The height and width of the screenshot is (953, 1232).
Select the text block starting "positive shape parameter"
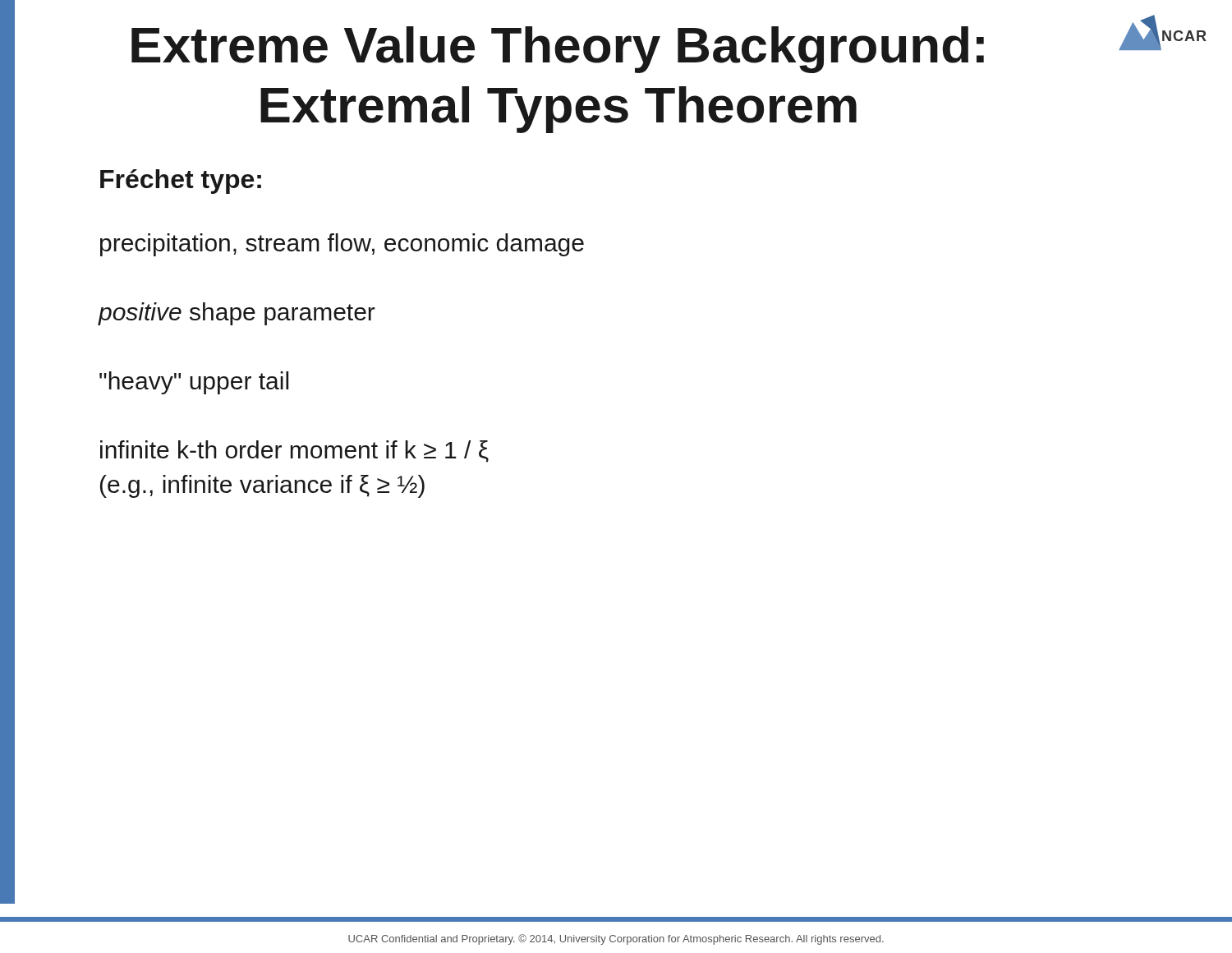click(237, 312)
